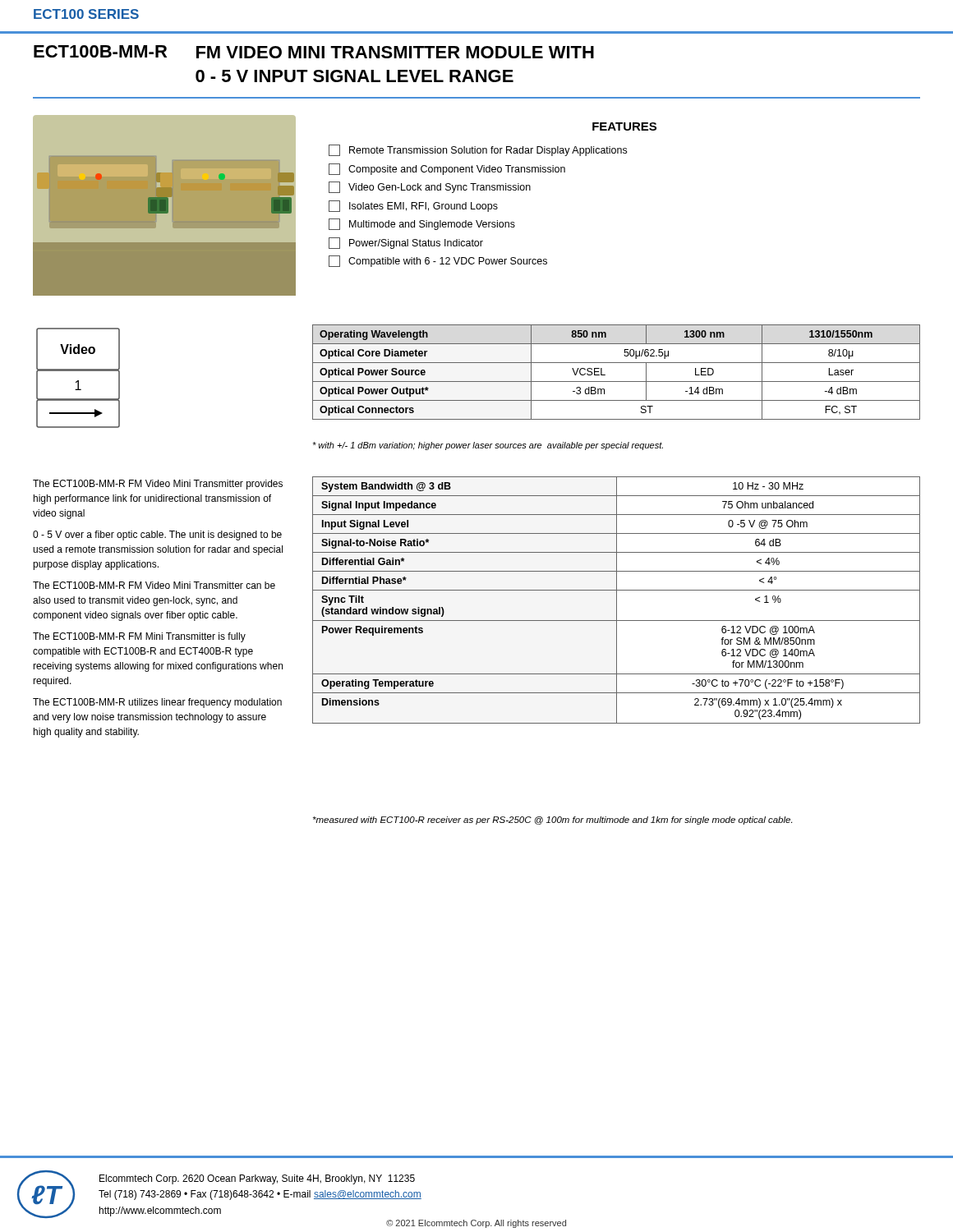Select the list item with the text "Isolates EMI, RFI, Ground Loops"
The image size is (953, 1232).
coord(413,206)
